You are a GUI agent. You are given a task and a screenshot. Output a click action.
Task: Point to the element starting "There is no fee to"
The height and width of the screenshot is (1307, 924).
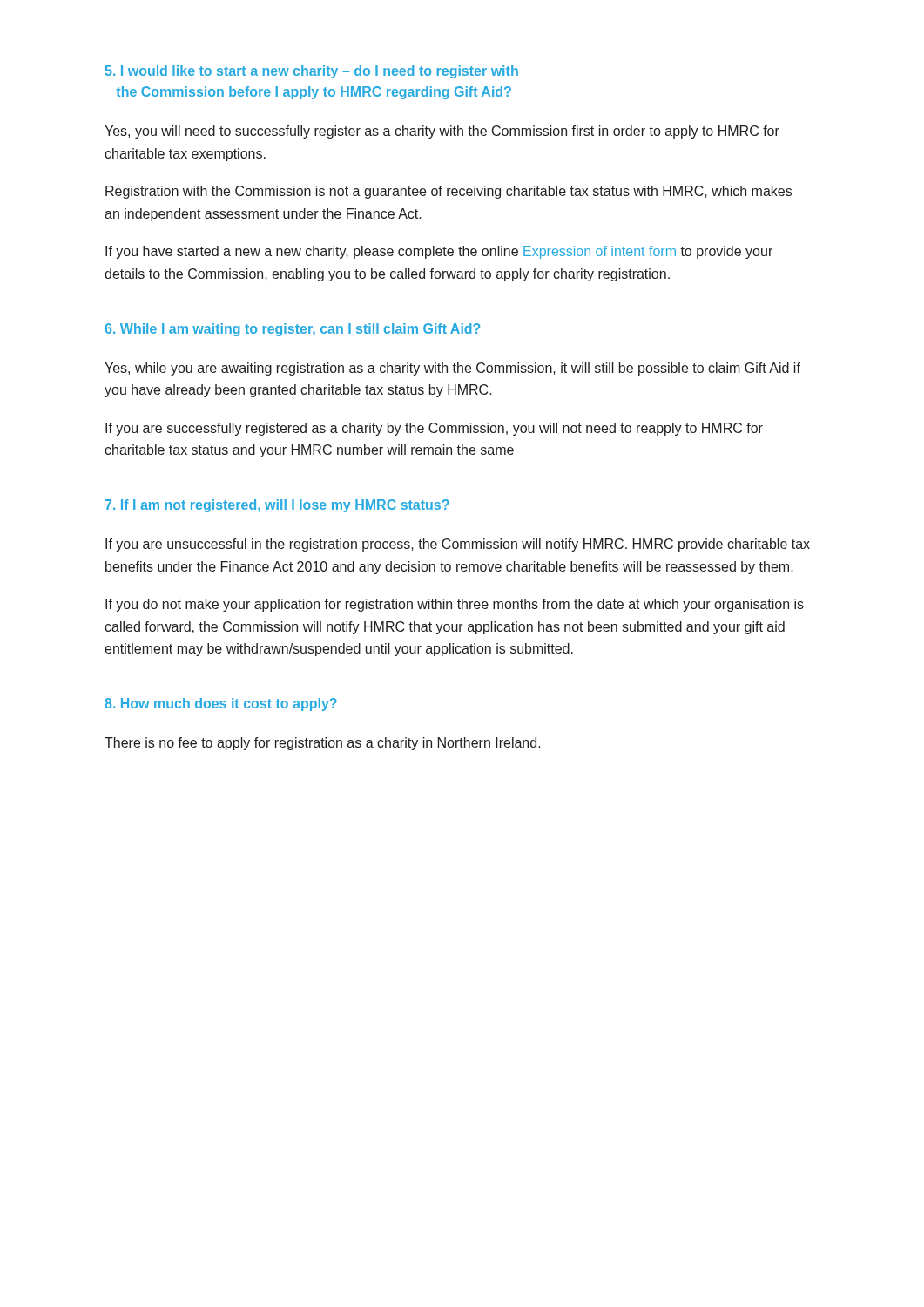tap(323, 743)
